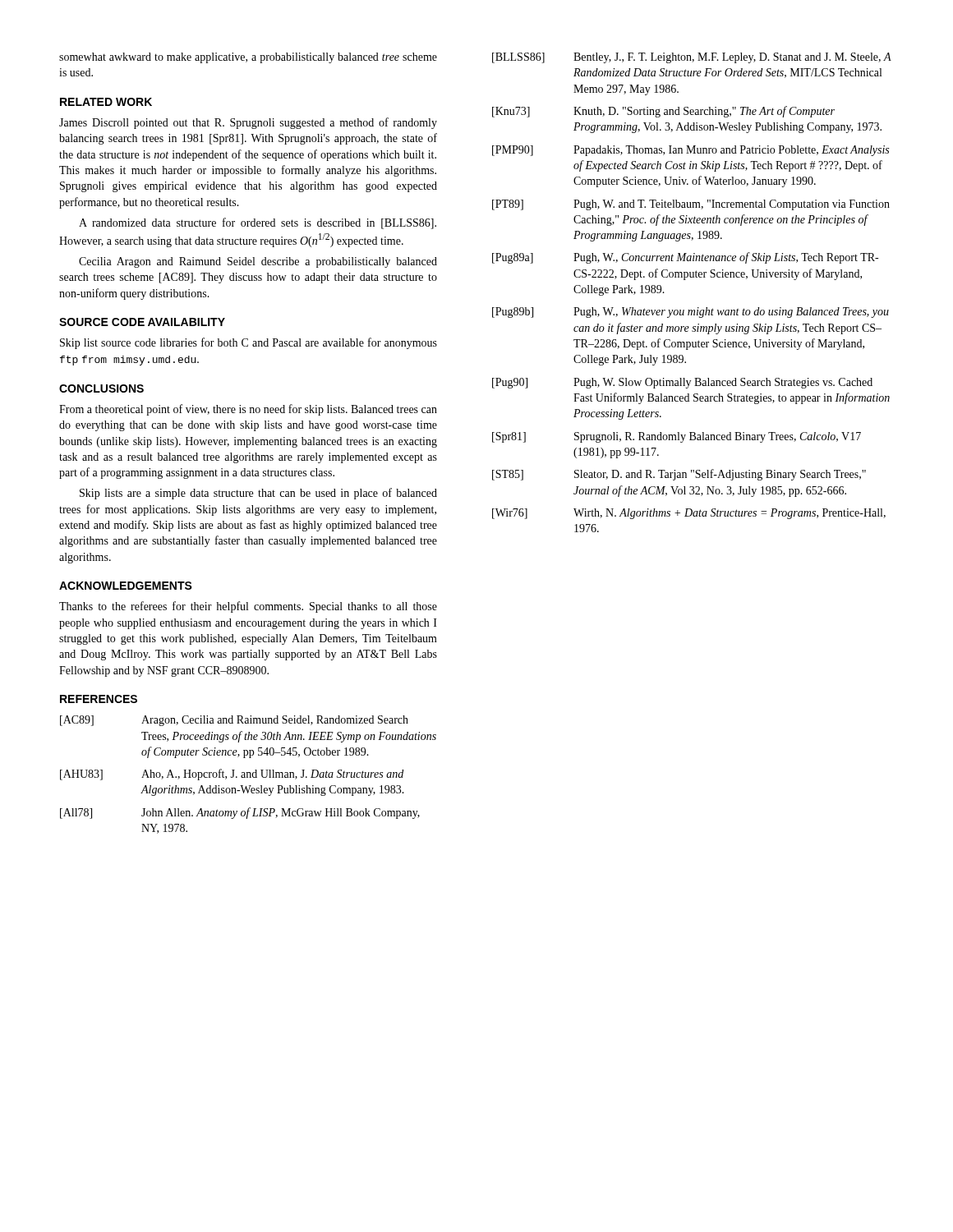This screenshot has width=953, height=1232.
Task: Locate the block of text that opens with "[Pug89b] Pugh, W.,"
Action: (x=693, y=336)
